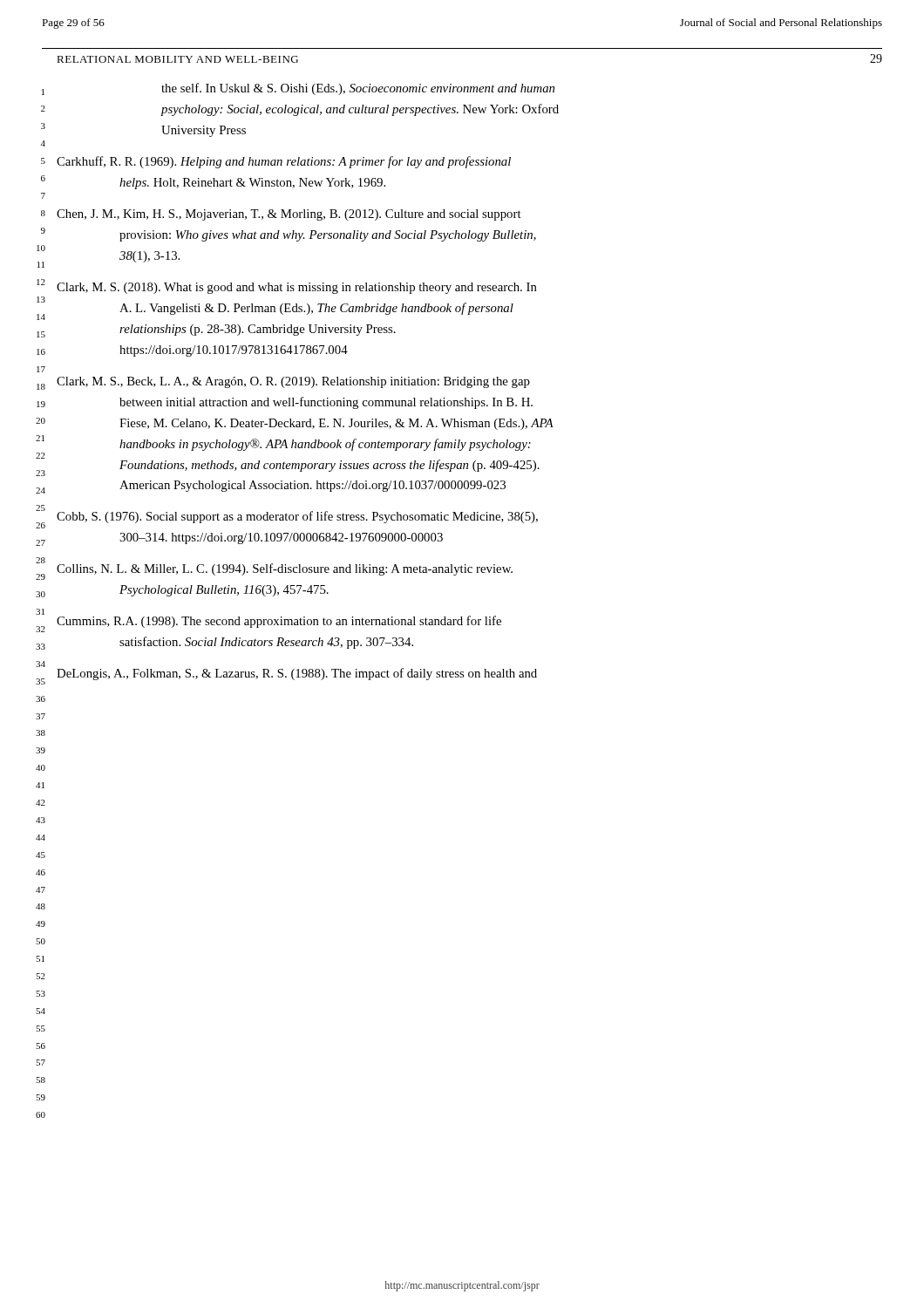Find the region starting "Clark, M. S., Beck, L."

point(469,435)
